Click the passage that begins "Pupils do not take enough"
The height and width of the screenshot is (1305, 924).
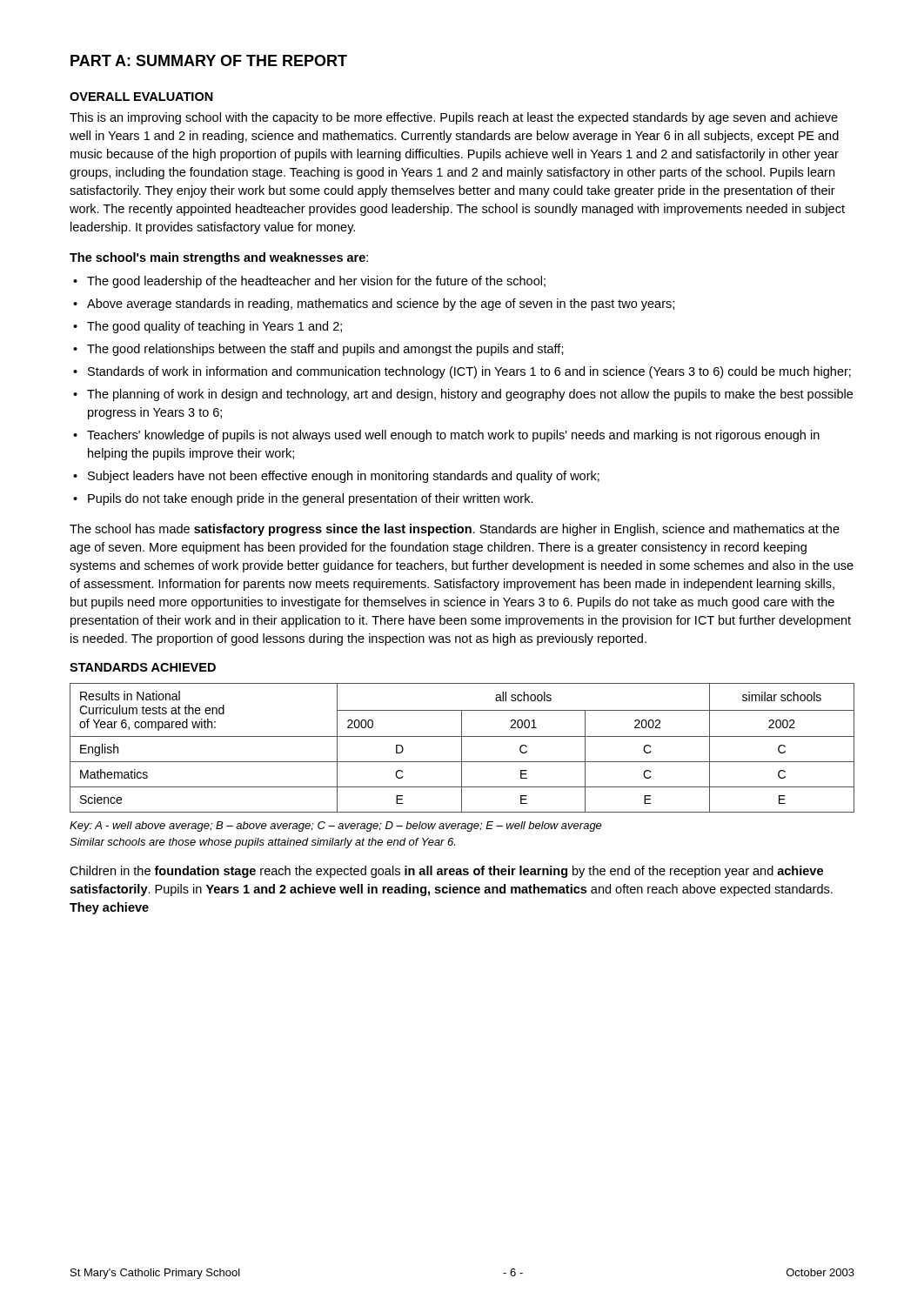(x=310, y=499)
